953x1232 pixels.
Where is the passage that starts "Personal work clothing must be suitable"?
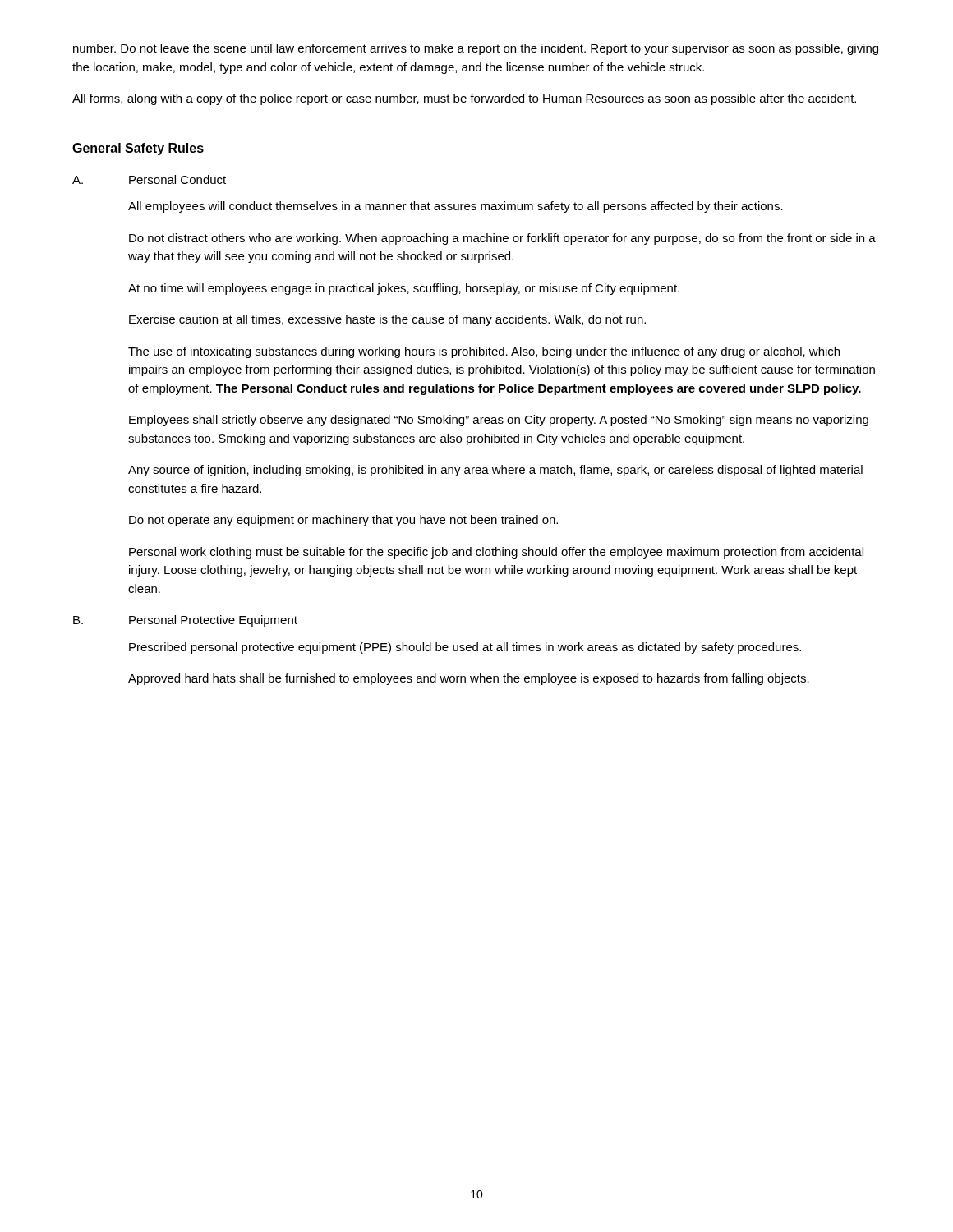point(496,570)
